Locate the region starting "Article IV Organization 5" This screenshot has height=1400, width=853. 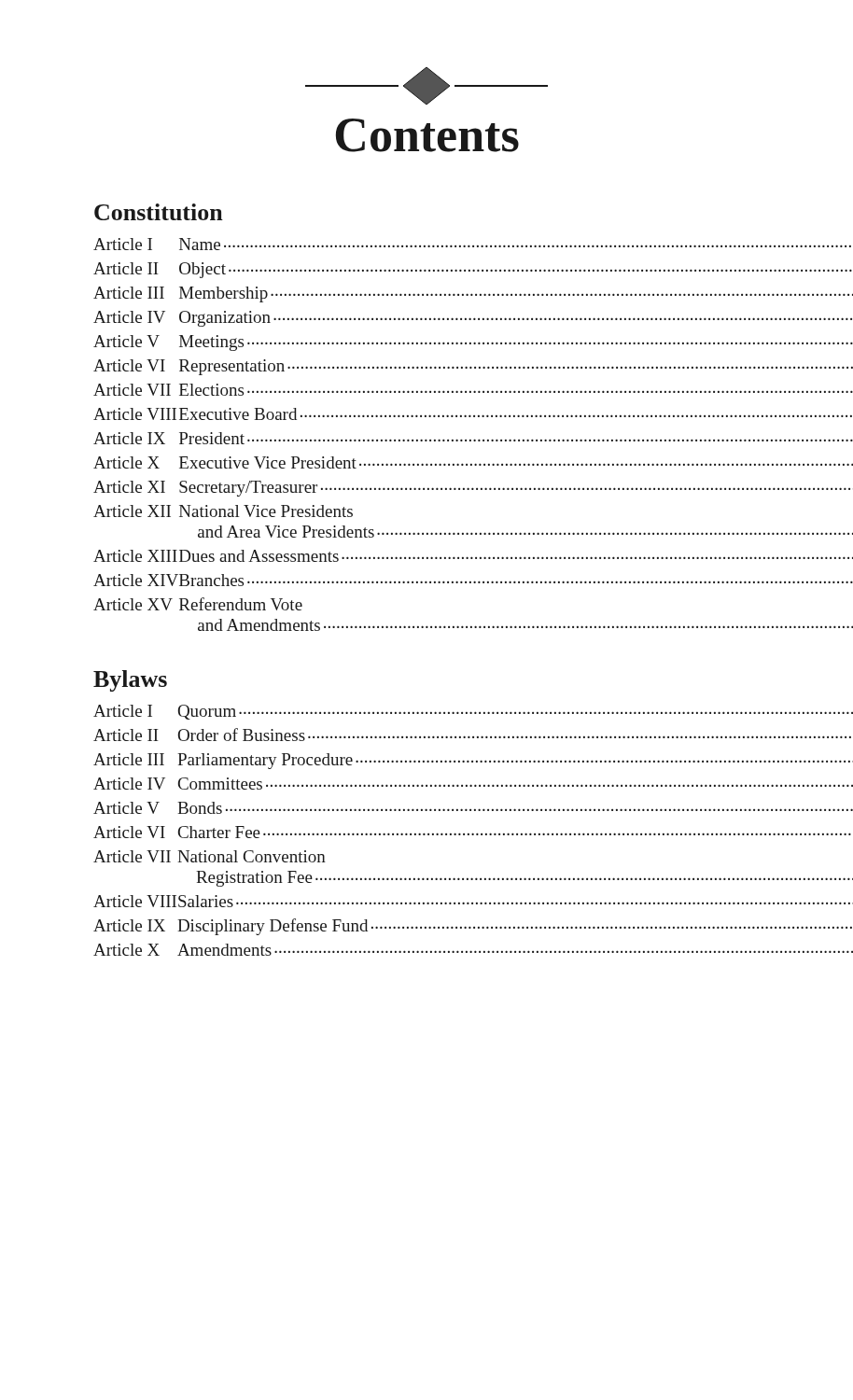pos(473,317)
